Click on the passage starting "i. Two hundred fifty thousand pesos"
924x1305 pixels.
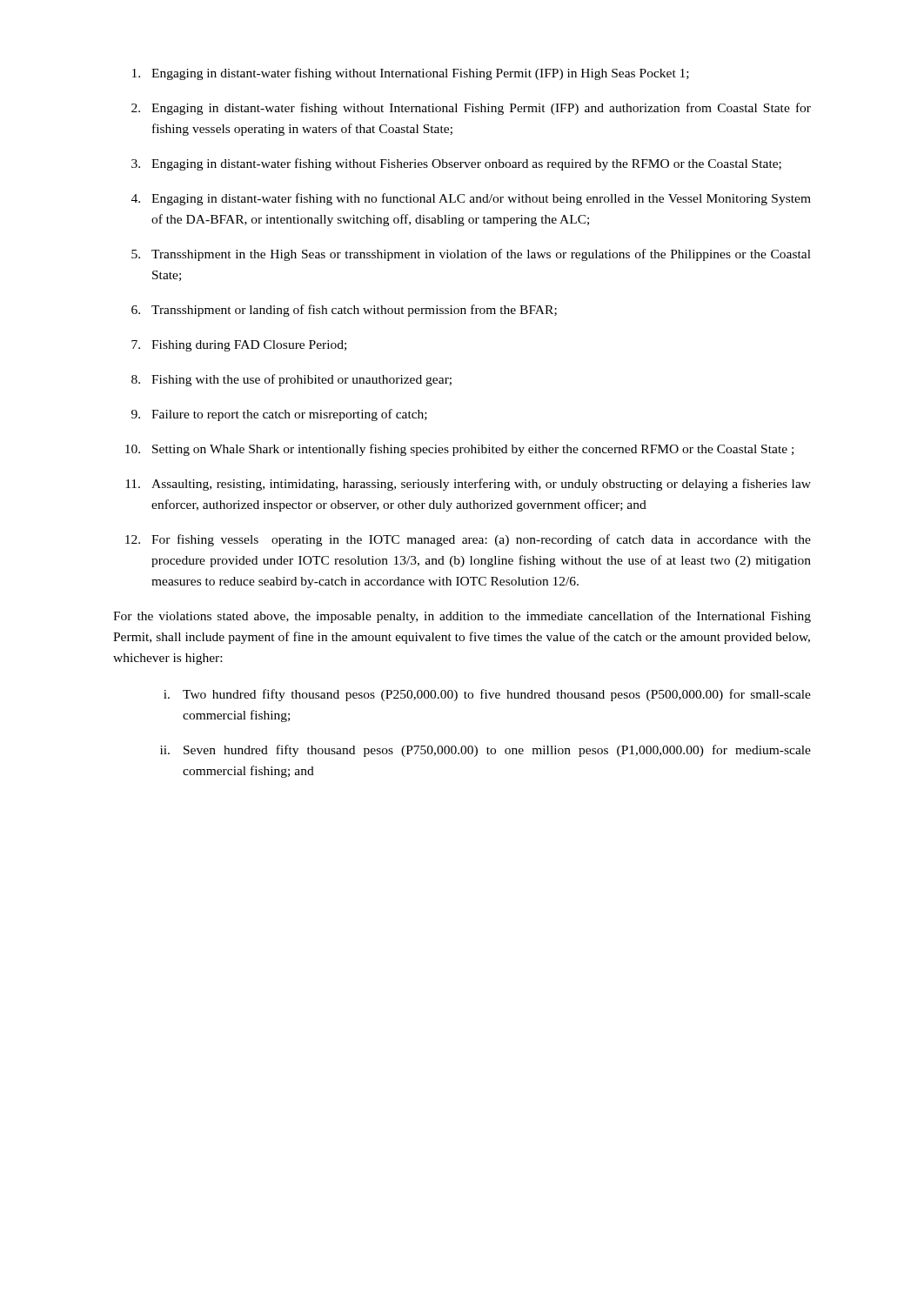[x=479, y=705]
